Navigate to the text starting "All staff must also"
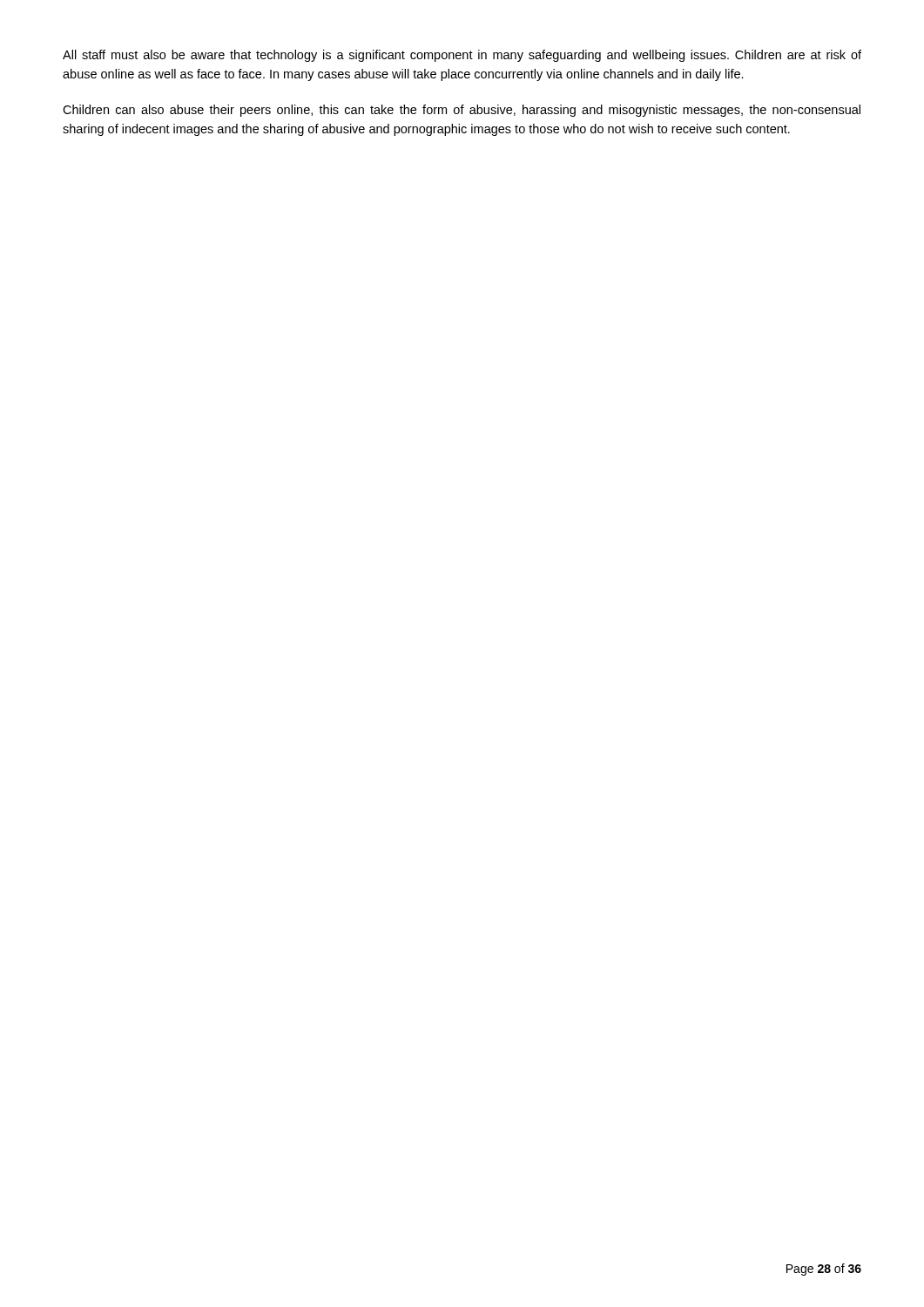The image size is (924, 1307). (x=462, y=65)
